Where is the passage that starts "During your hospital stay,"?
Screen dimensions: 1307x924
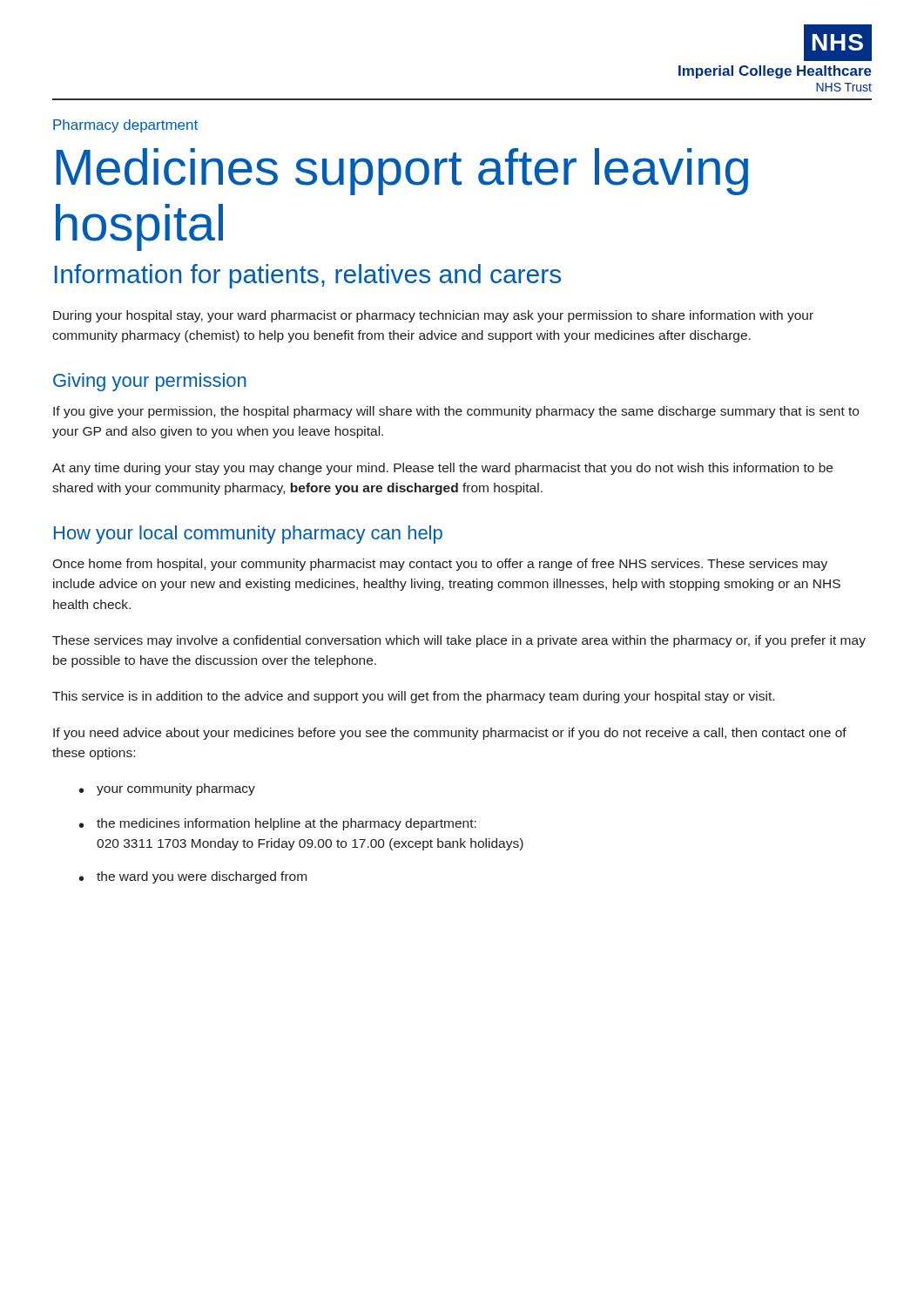point(433,325)
